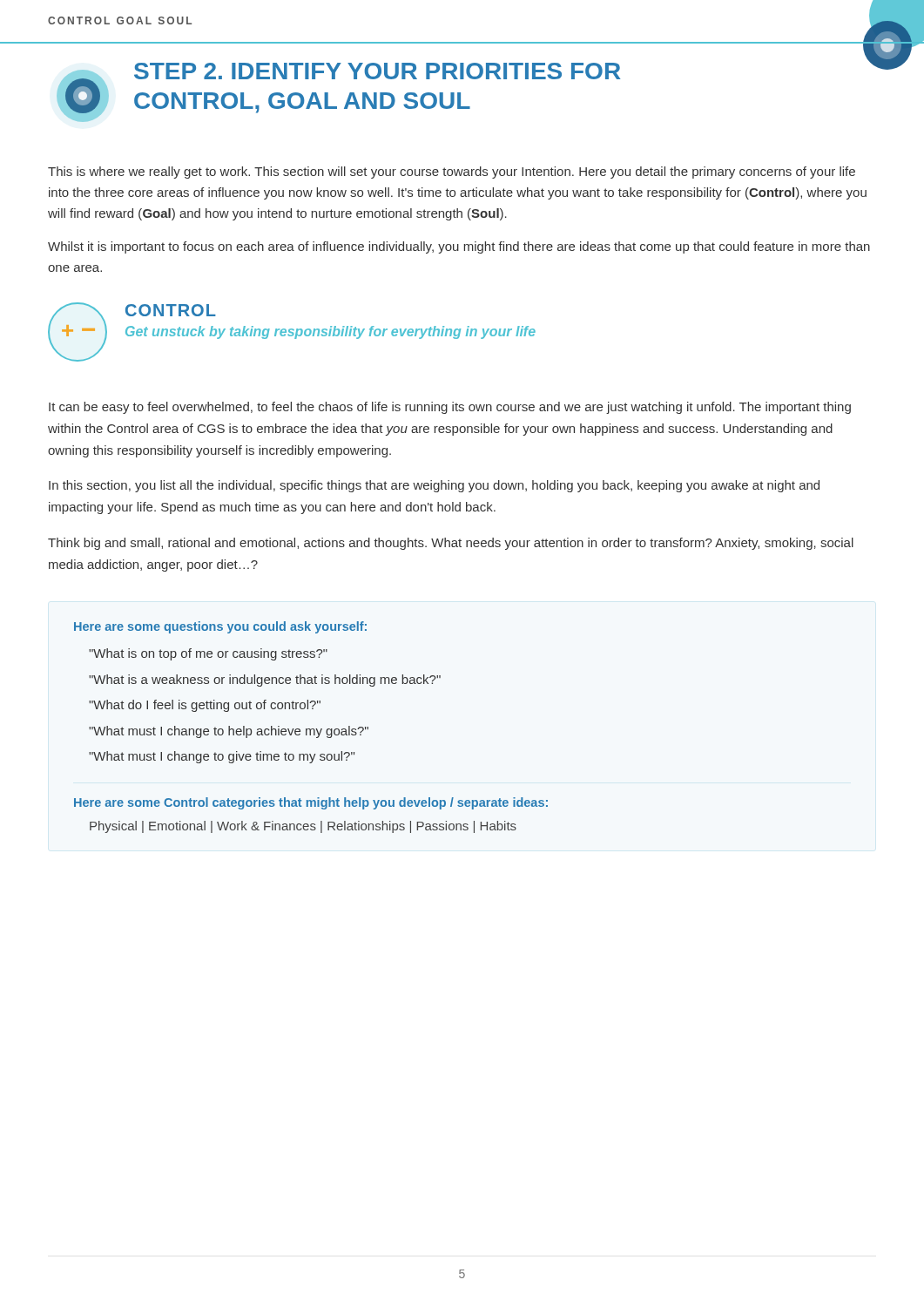Screen dimensions: 1307x924
Task: Locate the element starting "Here are some questions you could"
Action: (x=220, y=627)
